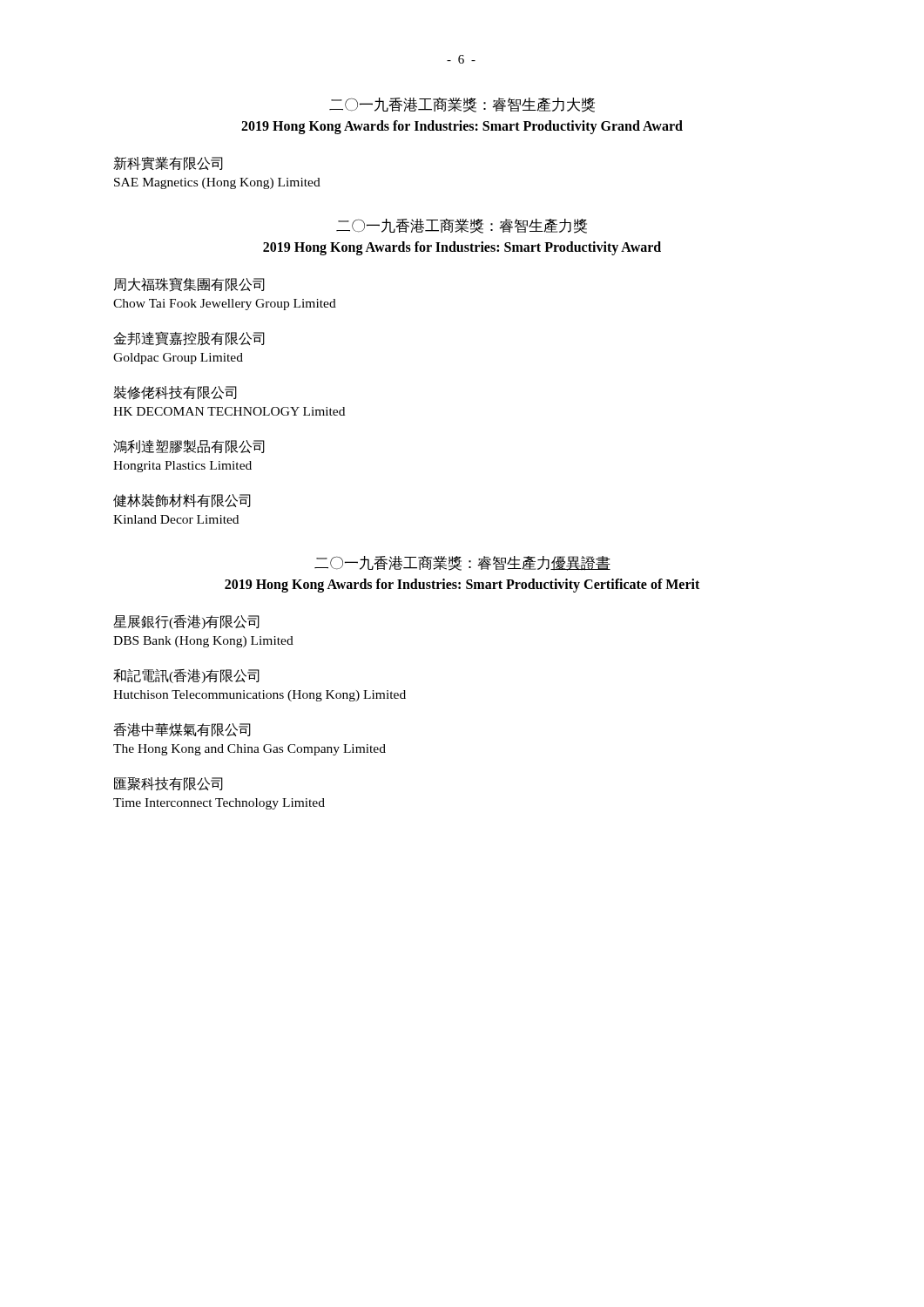Navigate to the text starting "二〇一九香港工商業獎：睿智生產力大獎 2019 Hong"
Viewport: 924px width, 1307px height.
(462, 115)
